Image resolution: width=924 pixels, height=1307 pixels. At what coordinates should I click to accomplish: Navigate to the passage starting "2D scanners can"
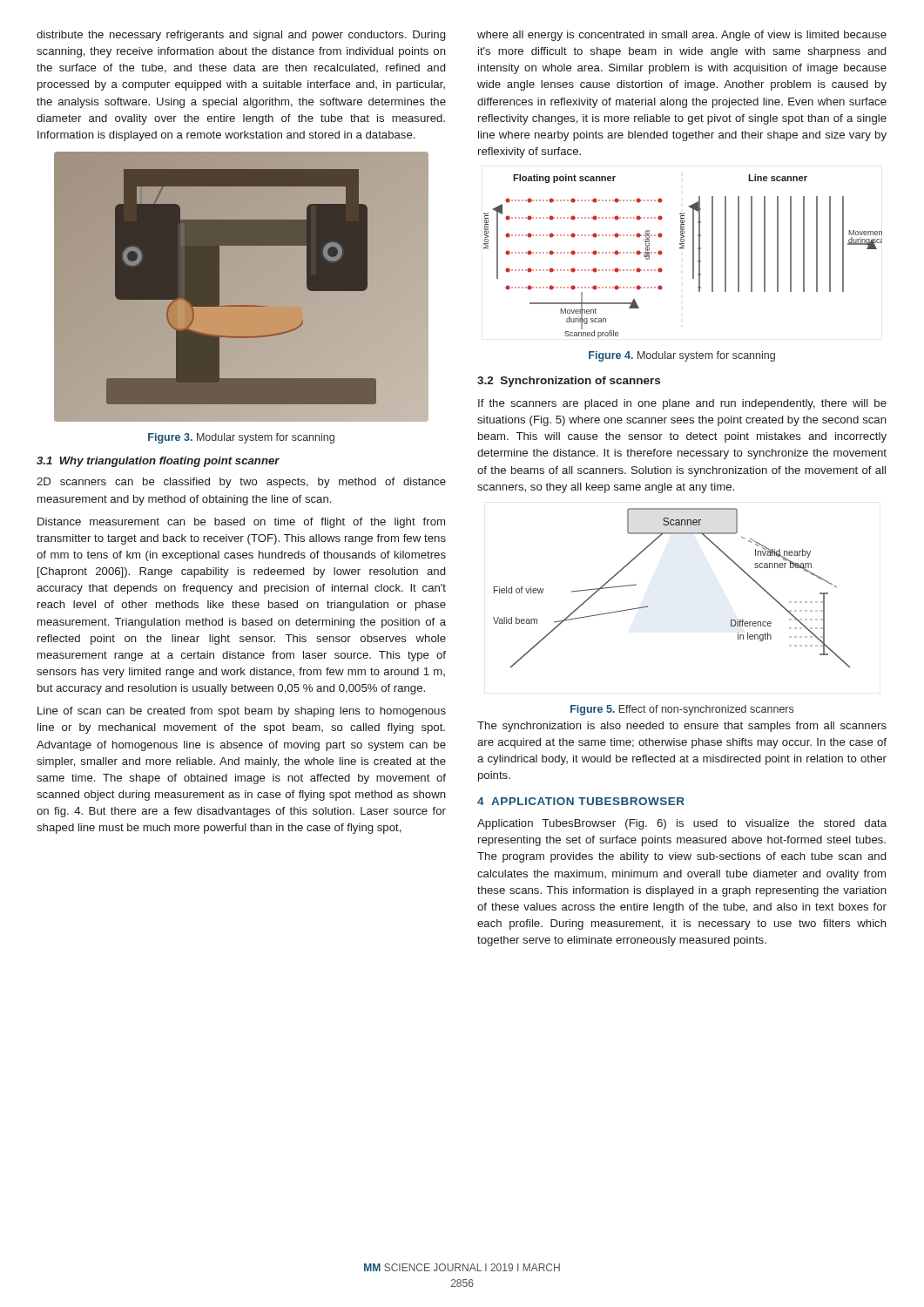click(x=241, y=655)
